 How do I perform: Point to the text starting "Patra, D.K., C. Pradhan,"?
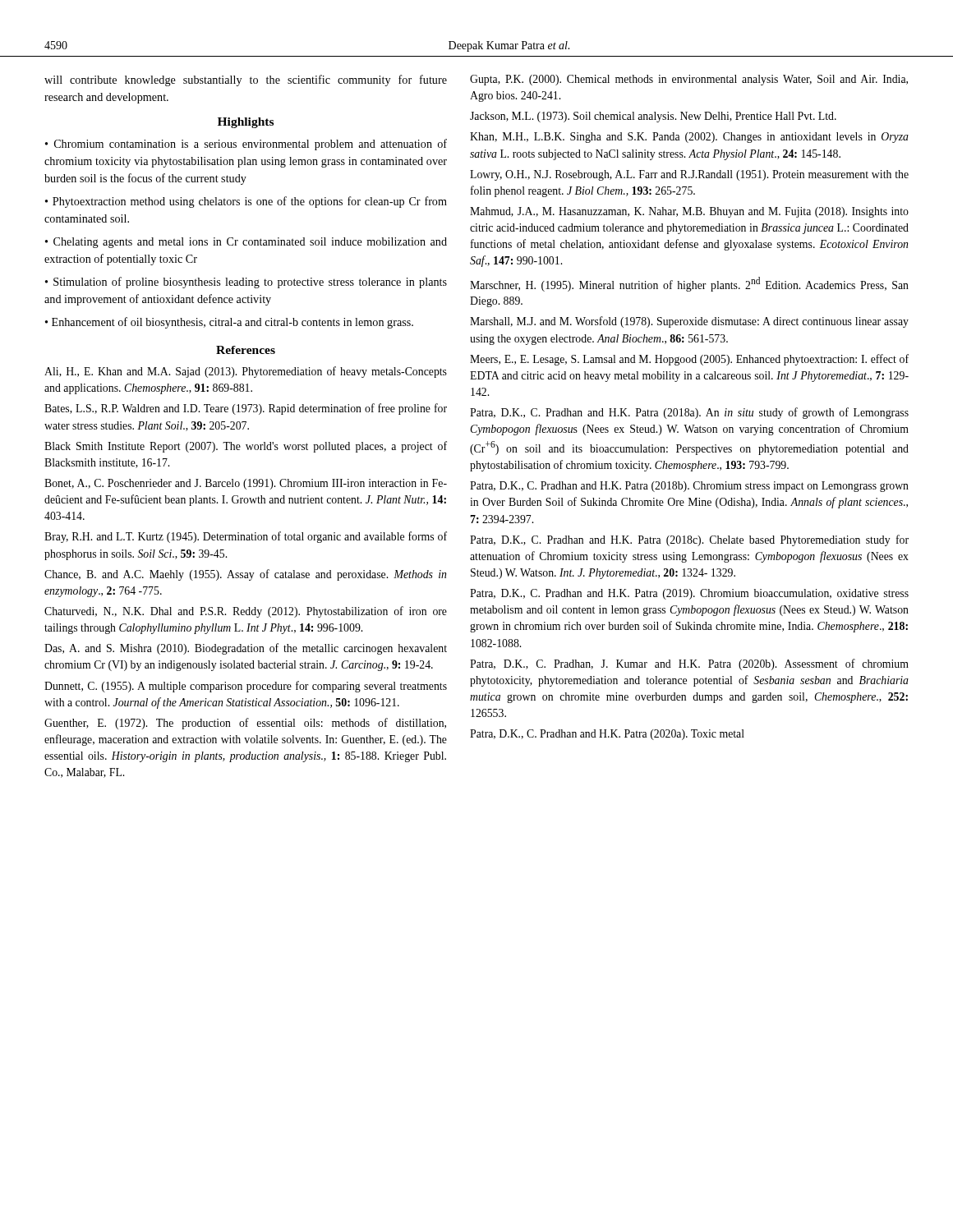(689, 689)
